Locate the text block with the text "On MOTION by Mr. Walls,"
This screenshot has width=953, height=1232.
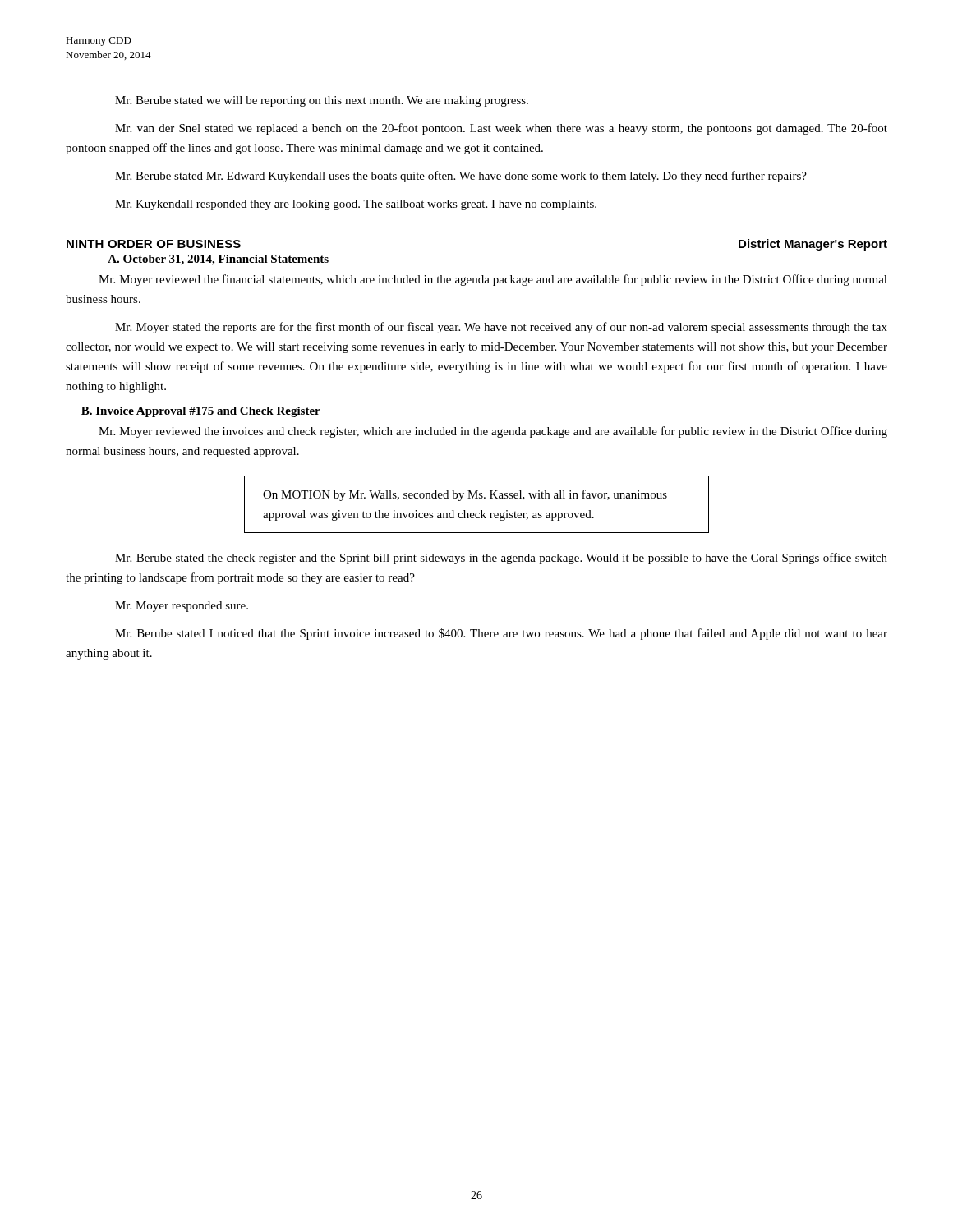pyautogui.click(x=465, y=504)
